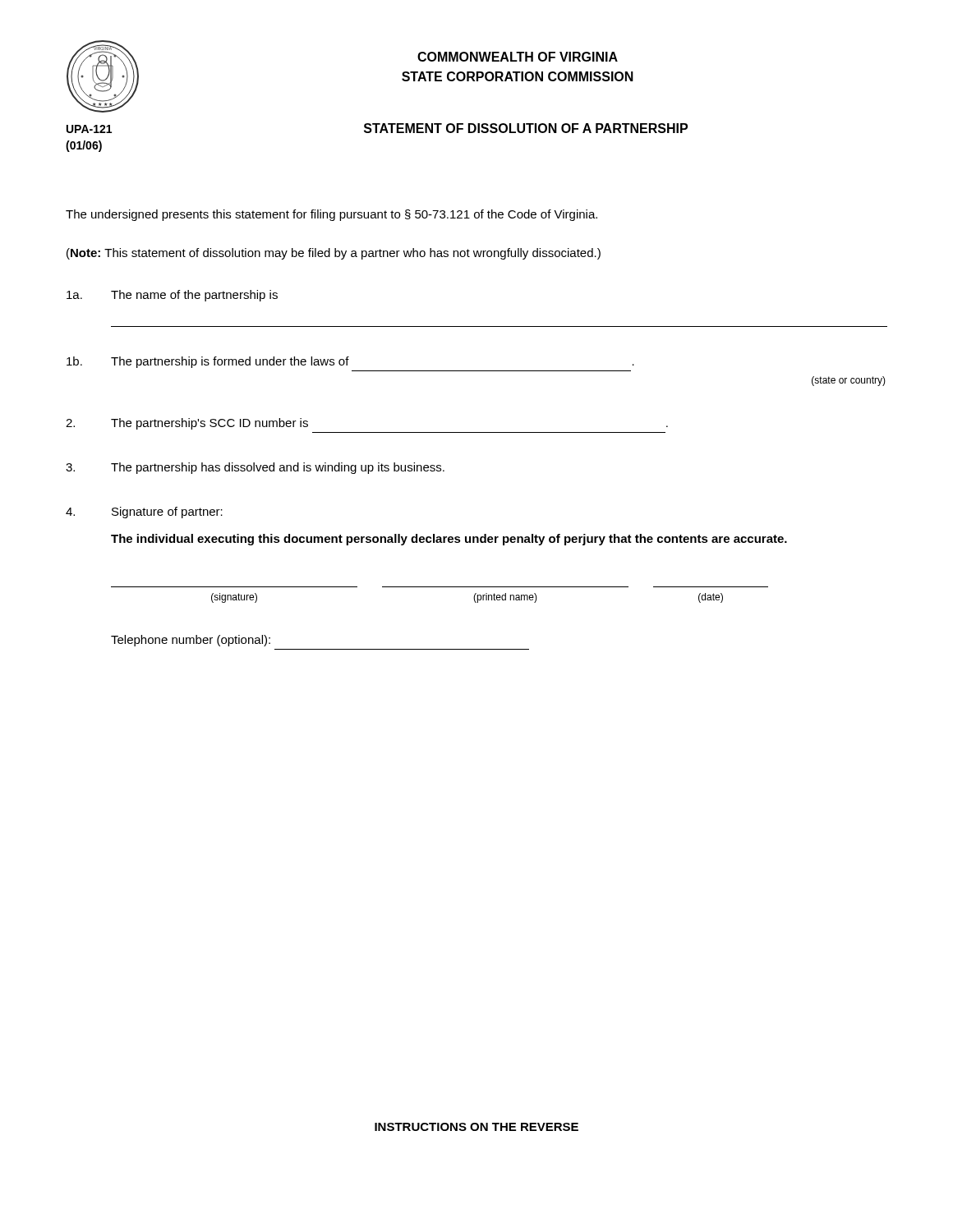This screenshot has width=953, height=1232.
Task: Select the logo
Action: click(x=107, y=78)
